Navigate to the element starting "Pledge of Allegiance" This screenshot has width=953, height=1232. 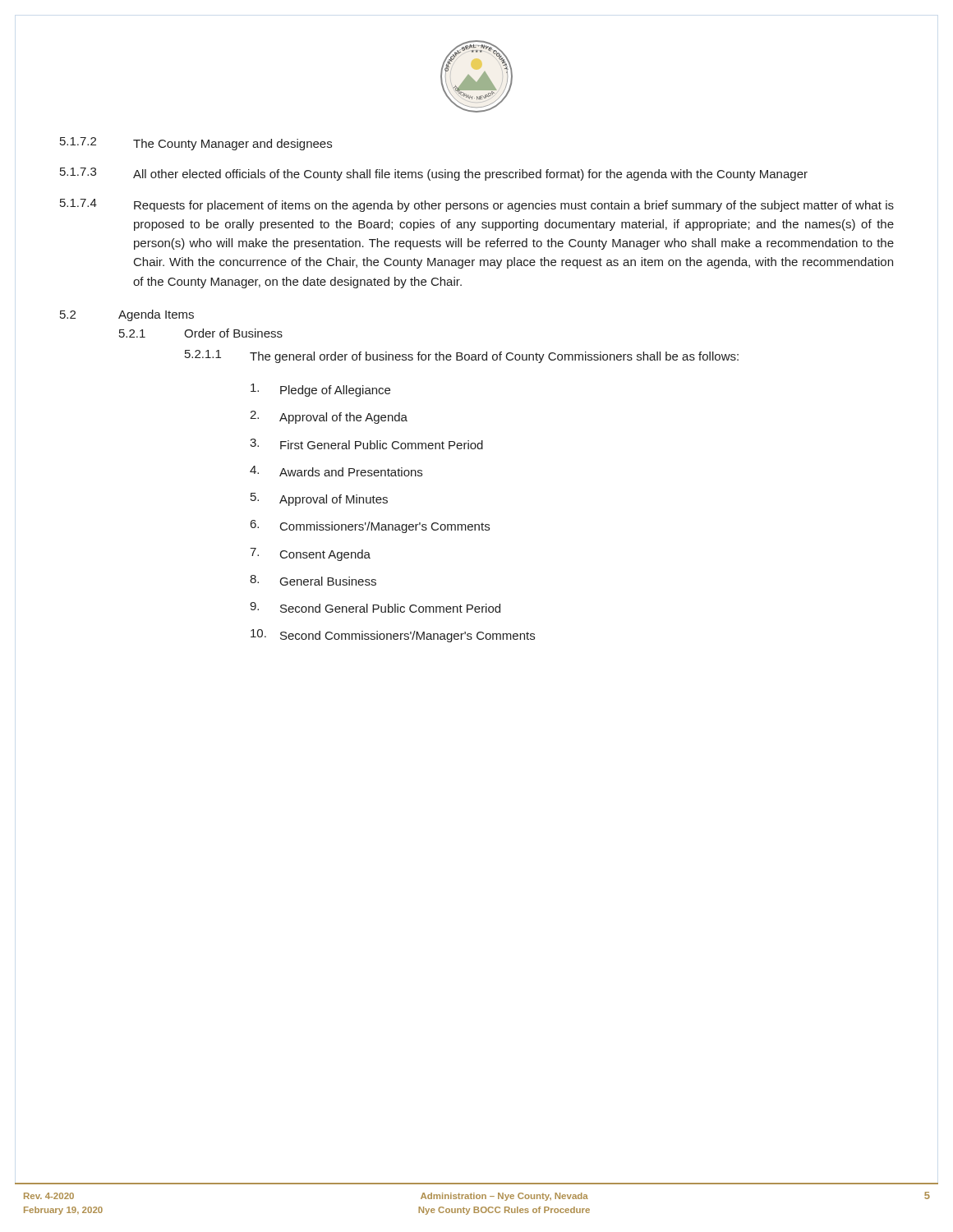tap(320, 390)
